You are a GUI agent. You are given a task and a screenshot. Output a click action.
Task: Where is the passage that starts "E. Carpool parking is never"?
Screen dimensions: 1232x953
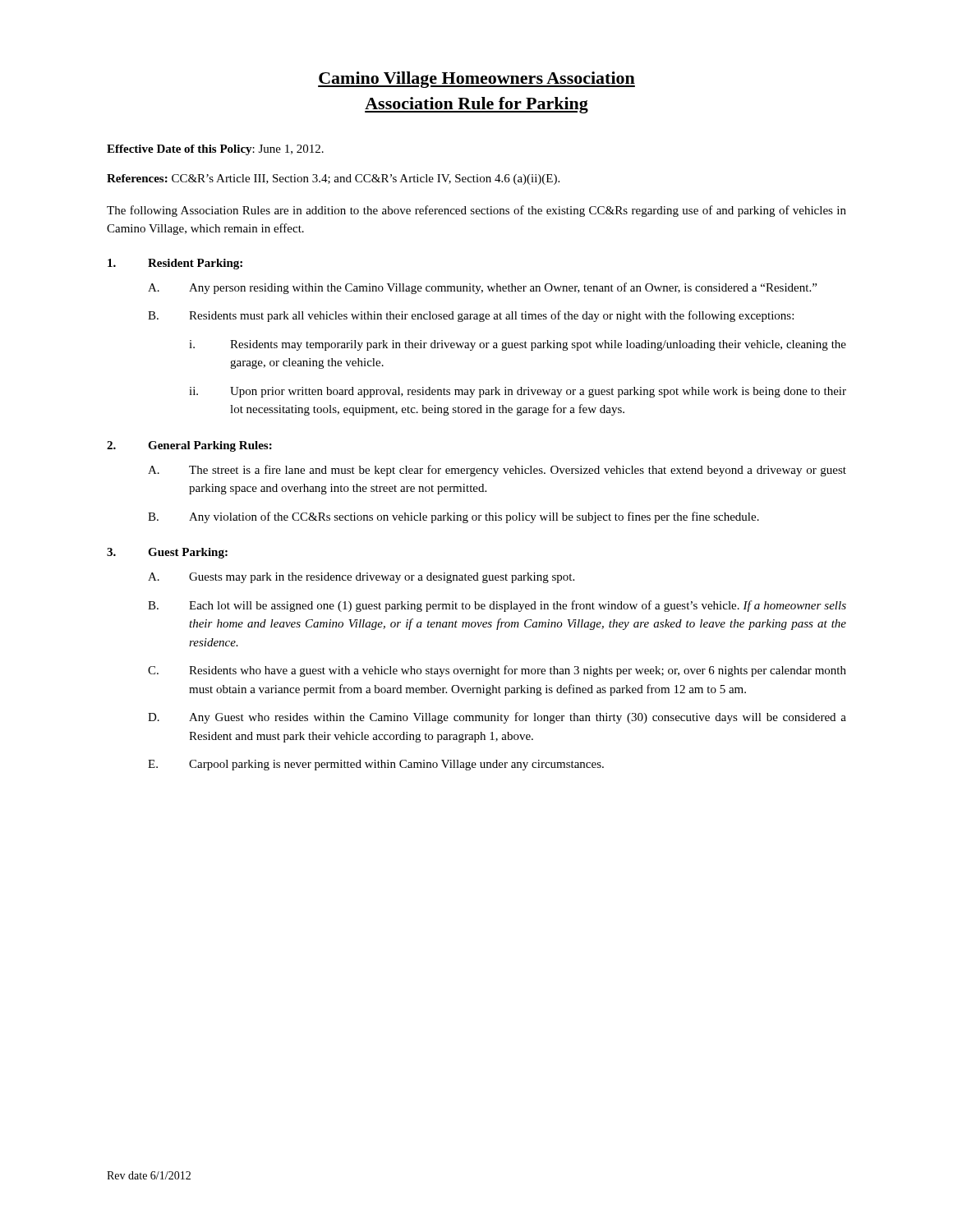coord(476,764)
